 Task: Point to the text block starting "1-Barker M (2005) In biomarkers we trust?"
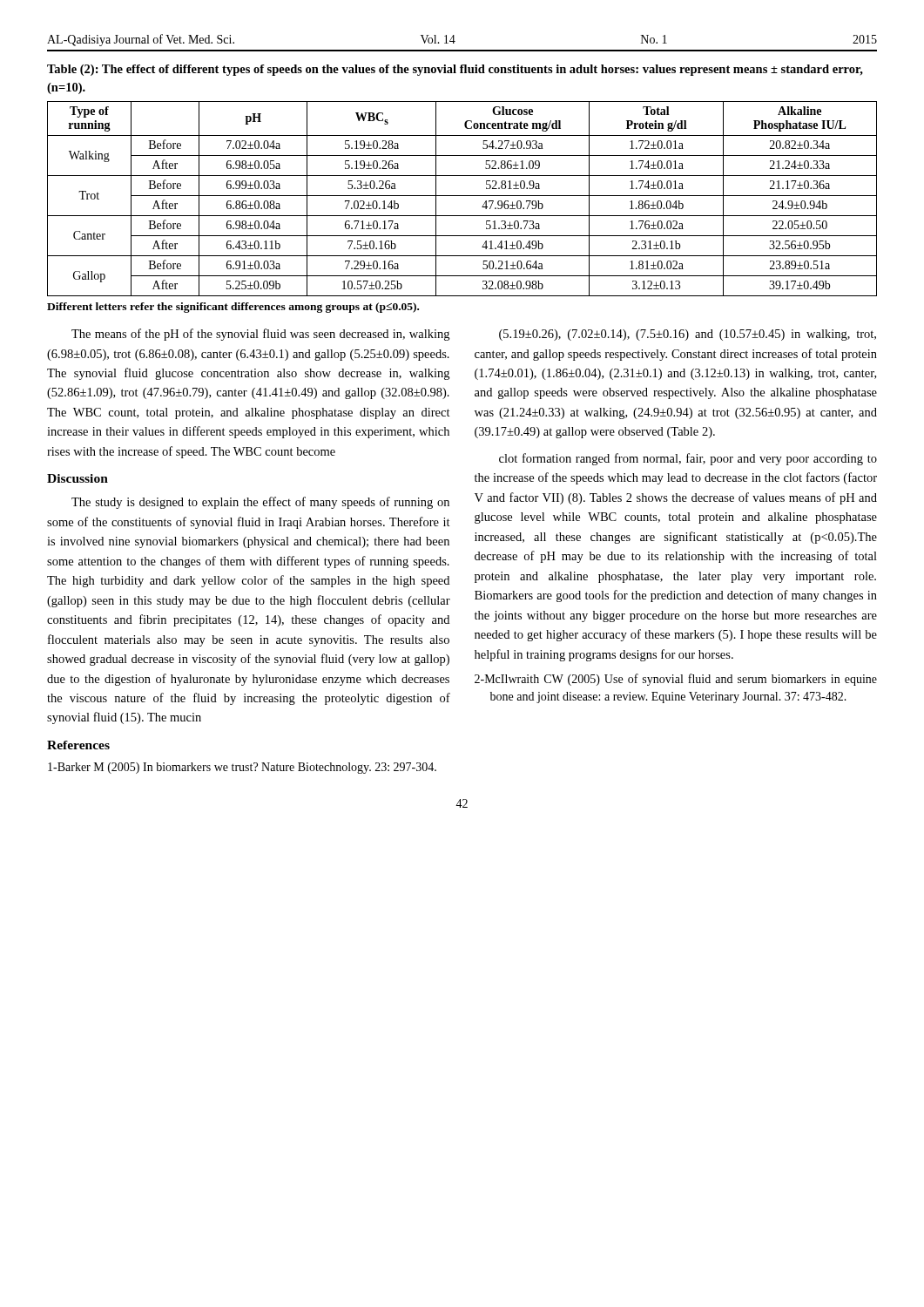pyautogui.click(x=242, y=767)
